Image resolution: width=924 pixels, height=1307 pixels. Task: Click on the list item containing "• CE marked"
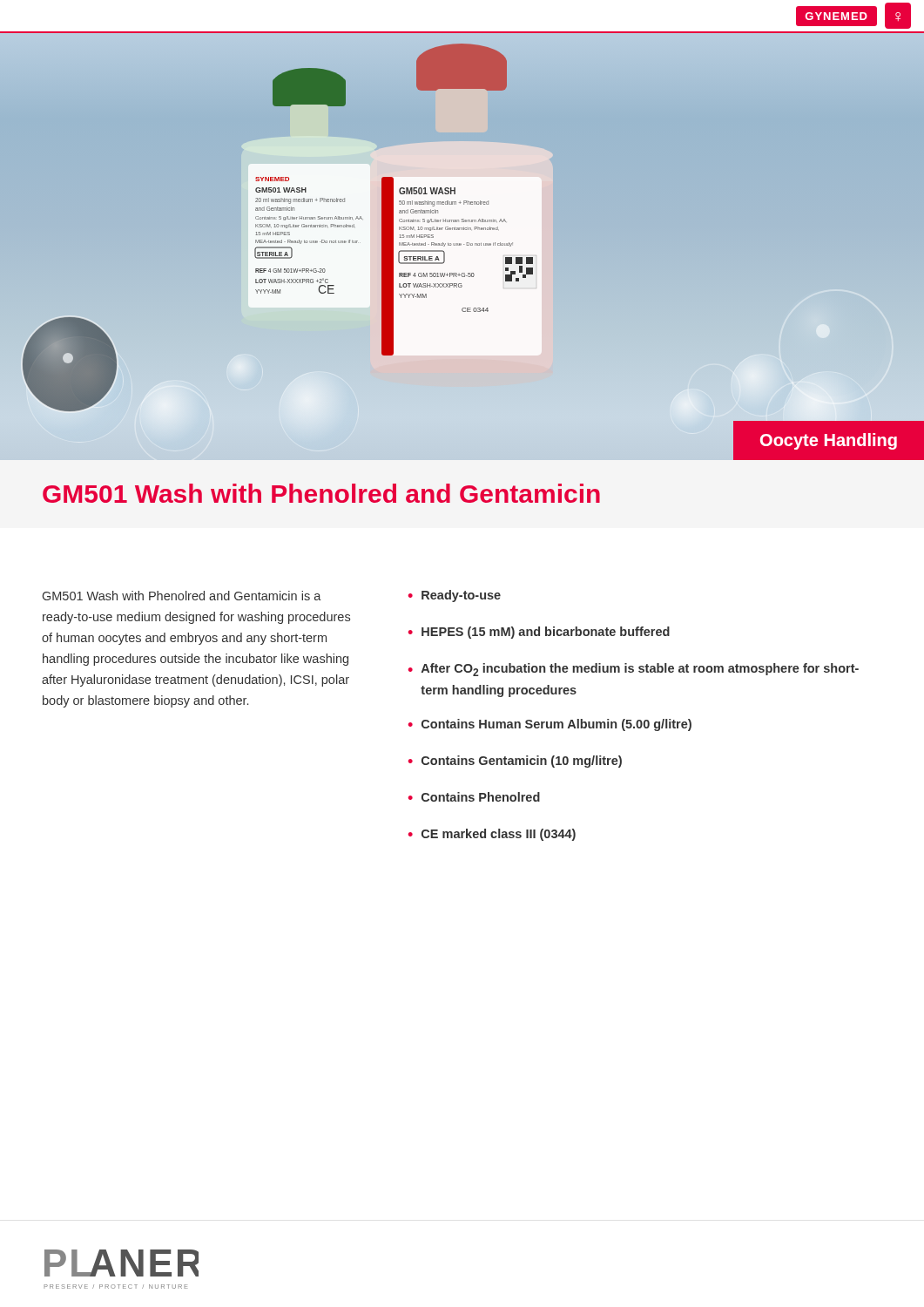click(x=492, y=836)
